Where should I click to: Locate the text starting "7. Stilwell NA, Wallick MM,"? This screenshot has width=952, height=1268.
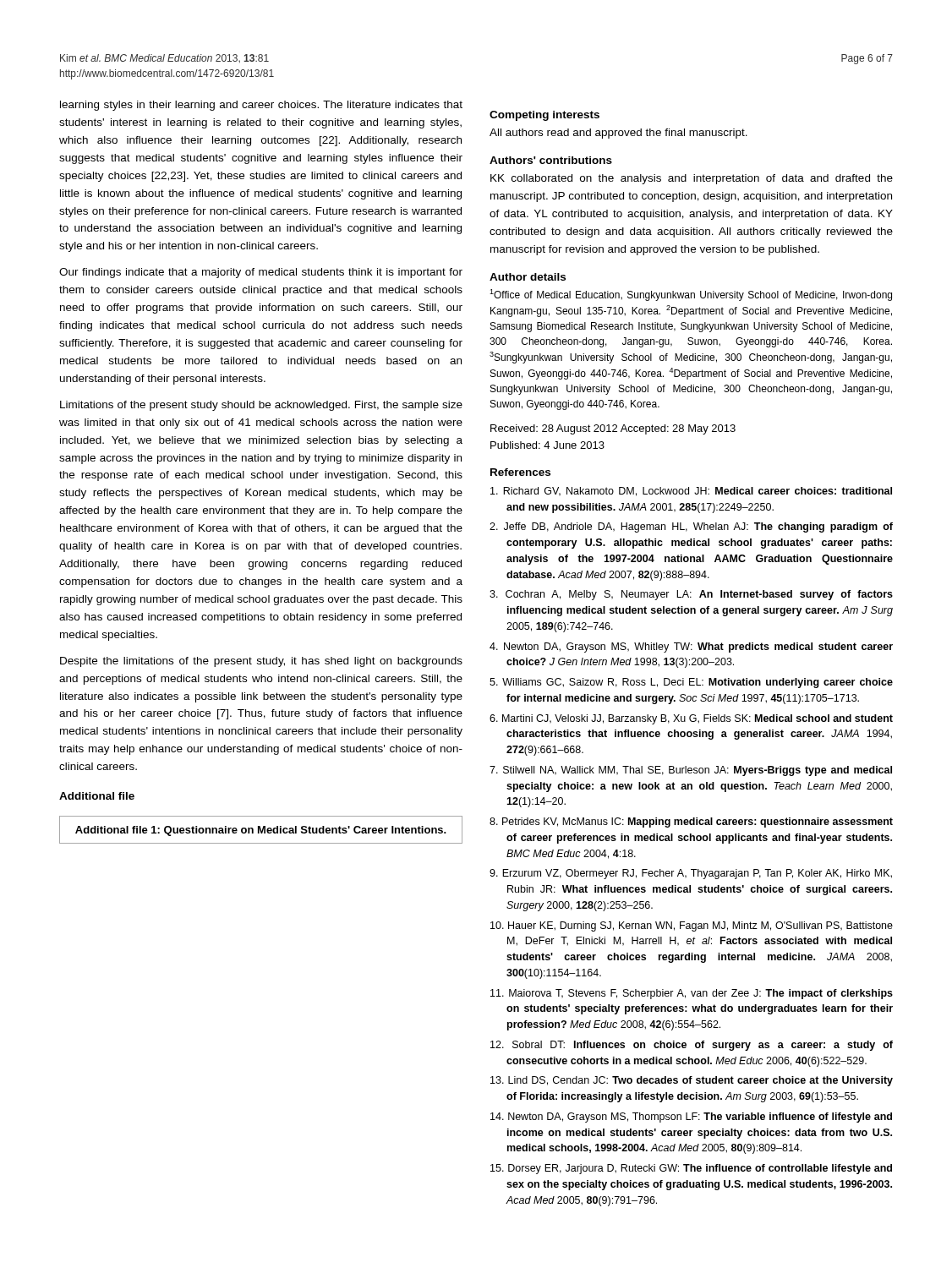coord(691,786)
